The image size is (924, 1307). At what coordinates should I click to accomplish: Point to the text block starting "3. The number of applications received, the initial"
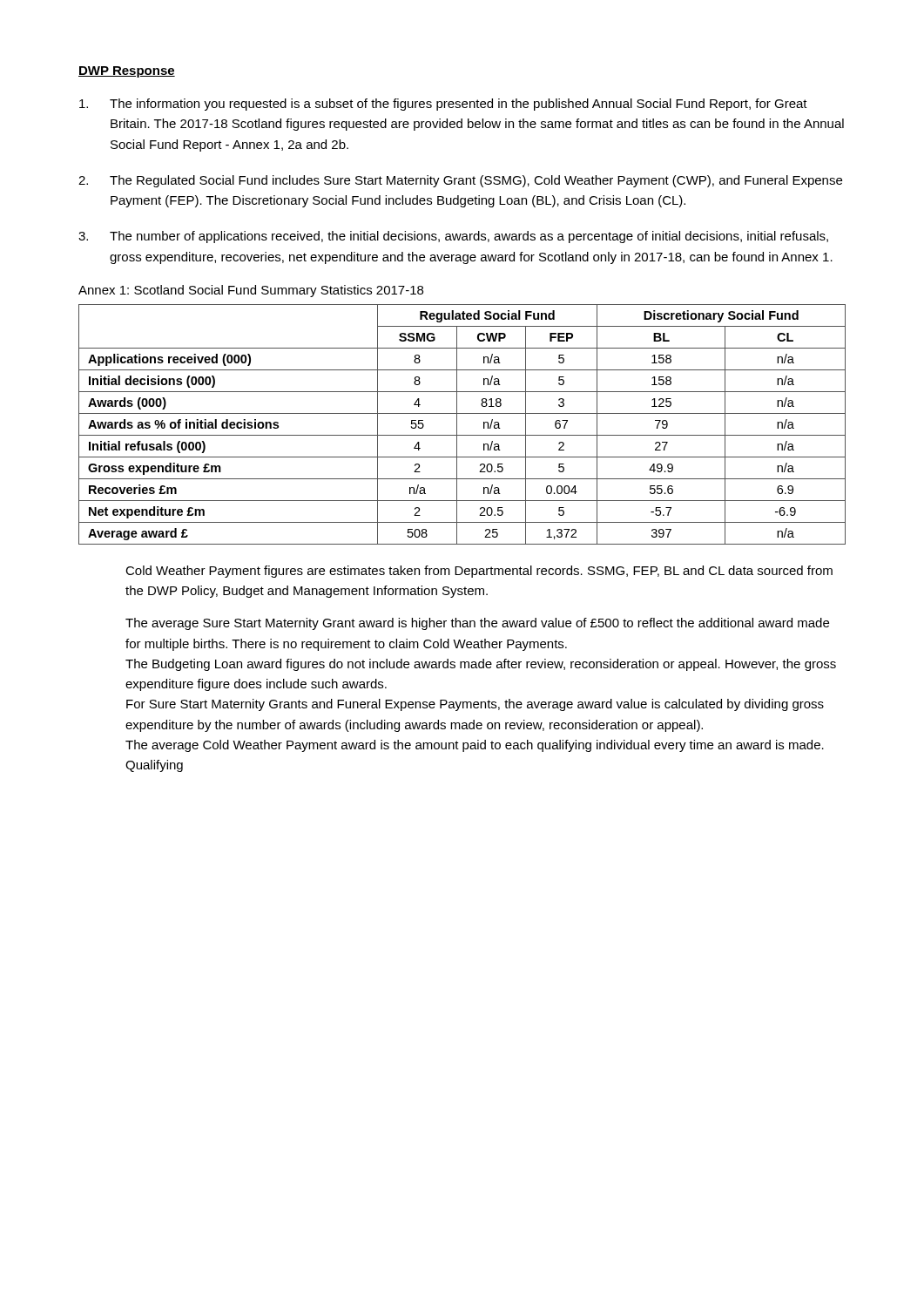(462, 246)
